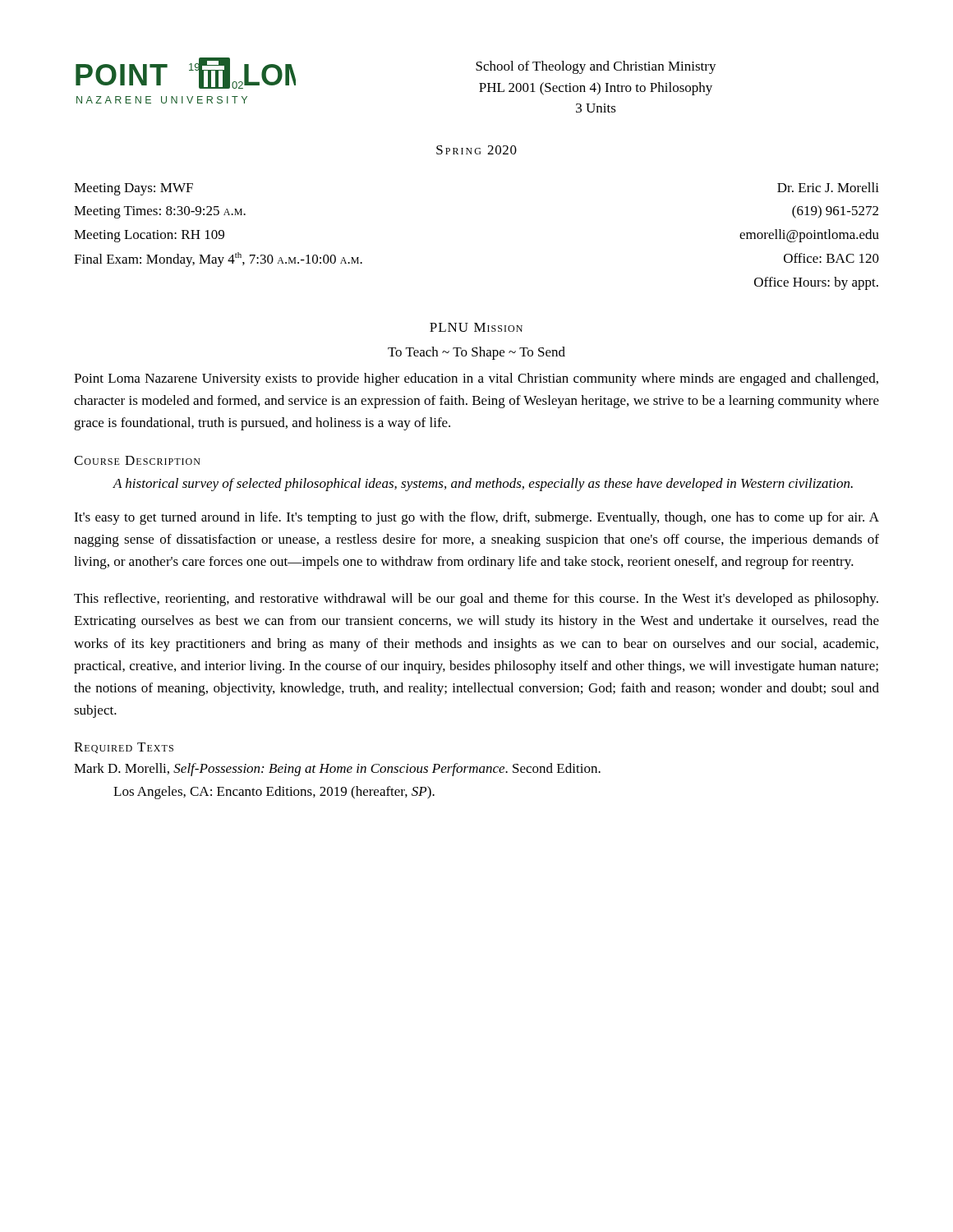Select the text block with the text "School of Theology and Christian Ministry PHL"
The width and height of the screenshot is (953, 1232).
596,87
